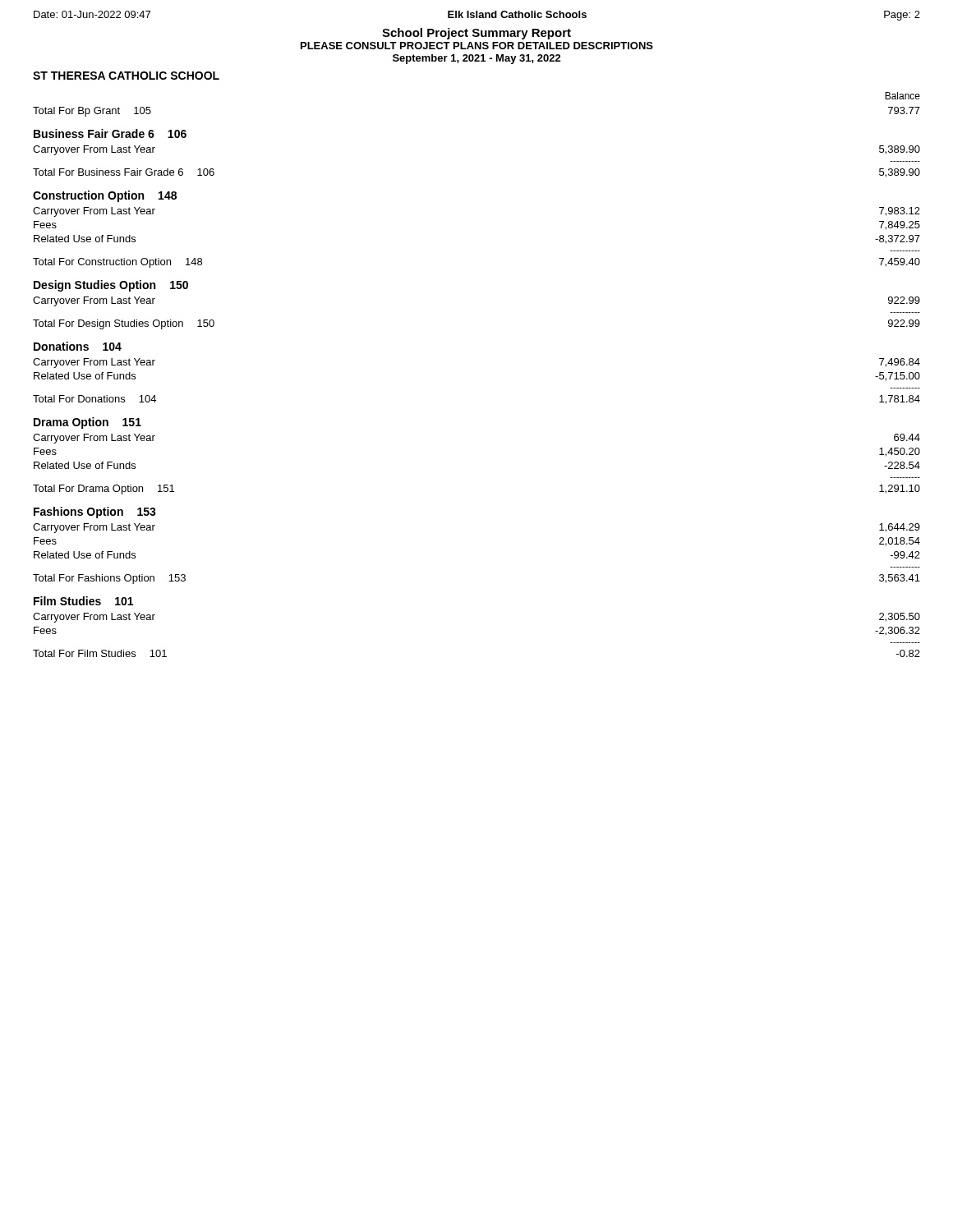Navigate to the block starting "Drama Option 151"
953x1232 pixels.
pos(87,422)
